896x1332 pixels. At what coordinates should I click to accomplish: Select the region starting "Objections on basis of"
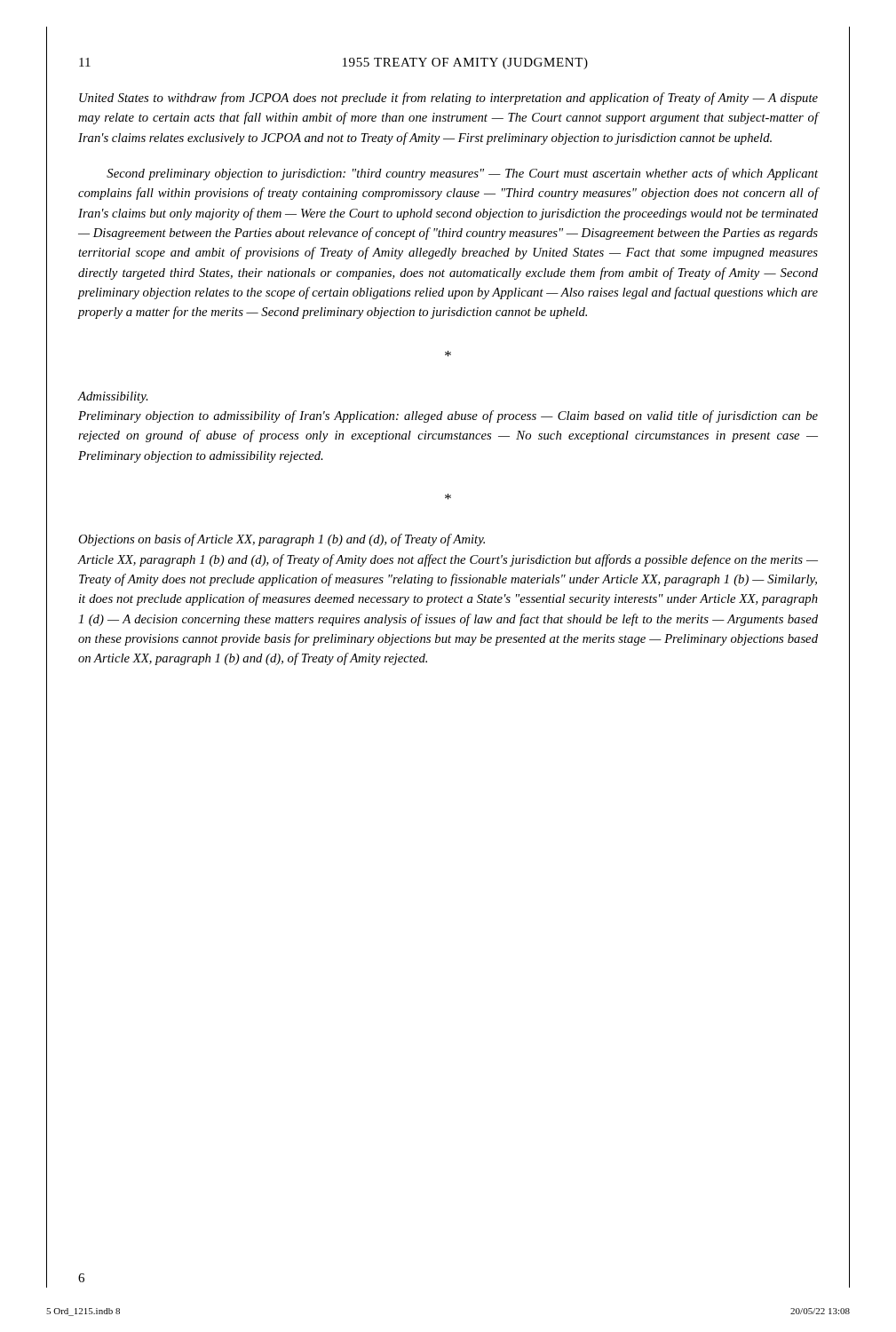coord(448,599)
